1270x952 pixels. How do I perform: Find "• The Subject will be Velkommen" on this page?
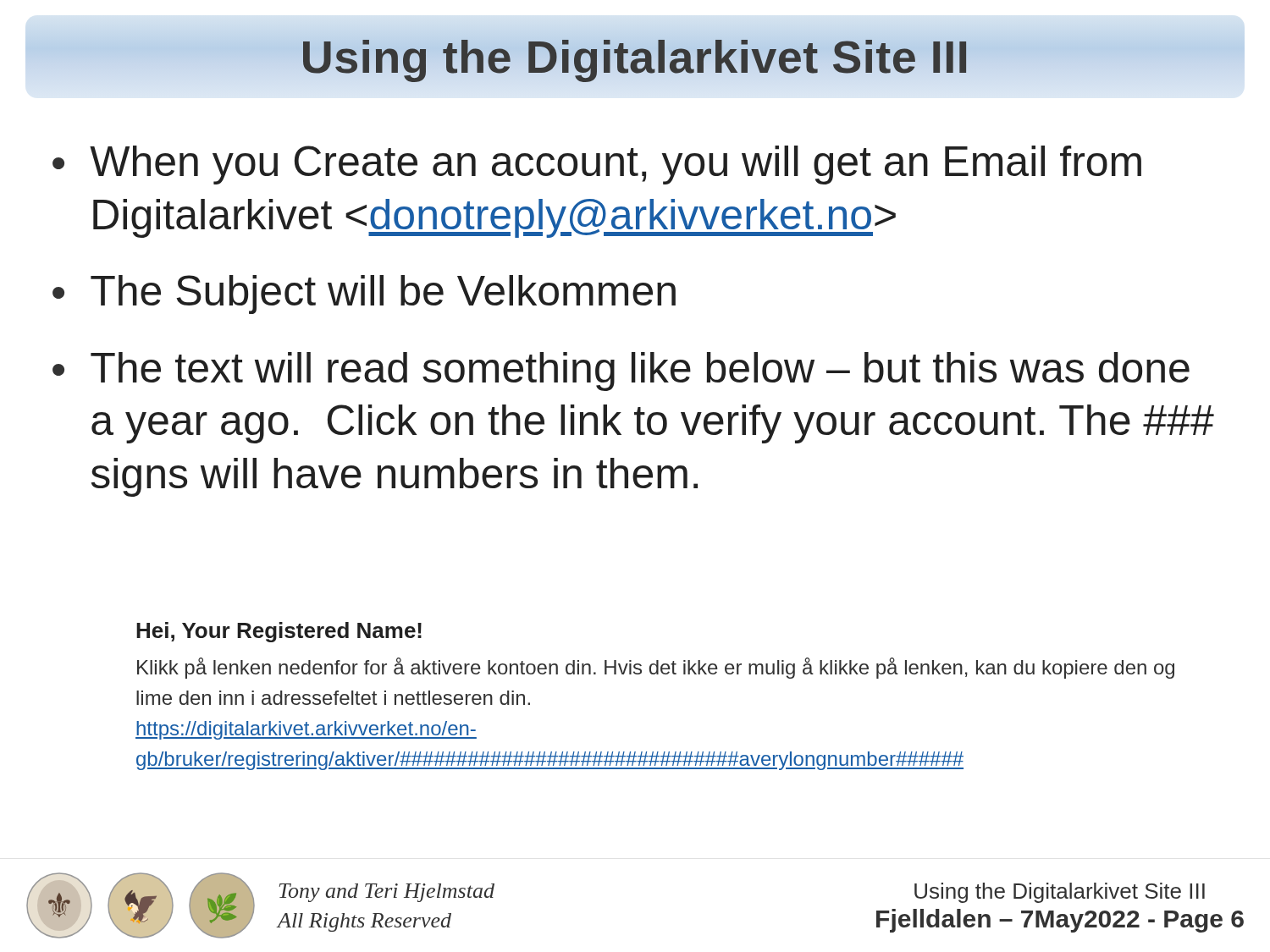364,291
